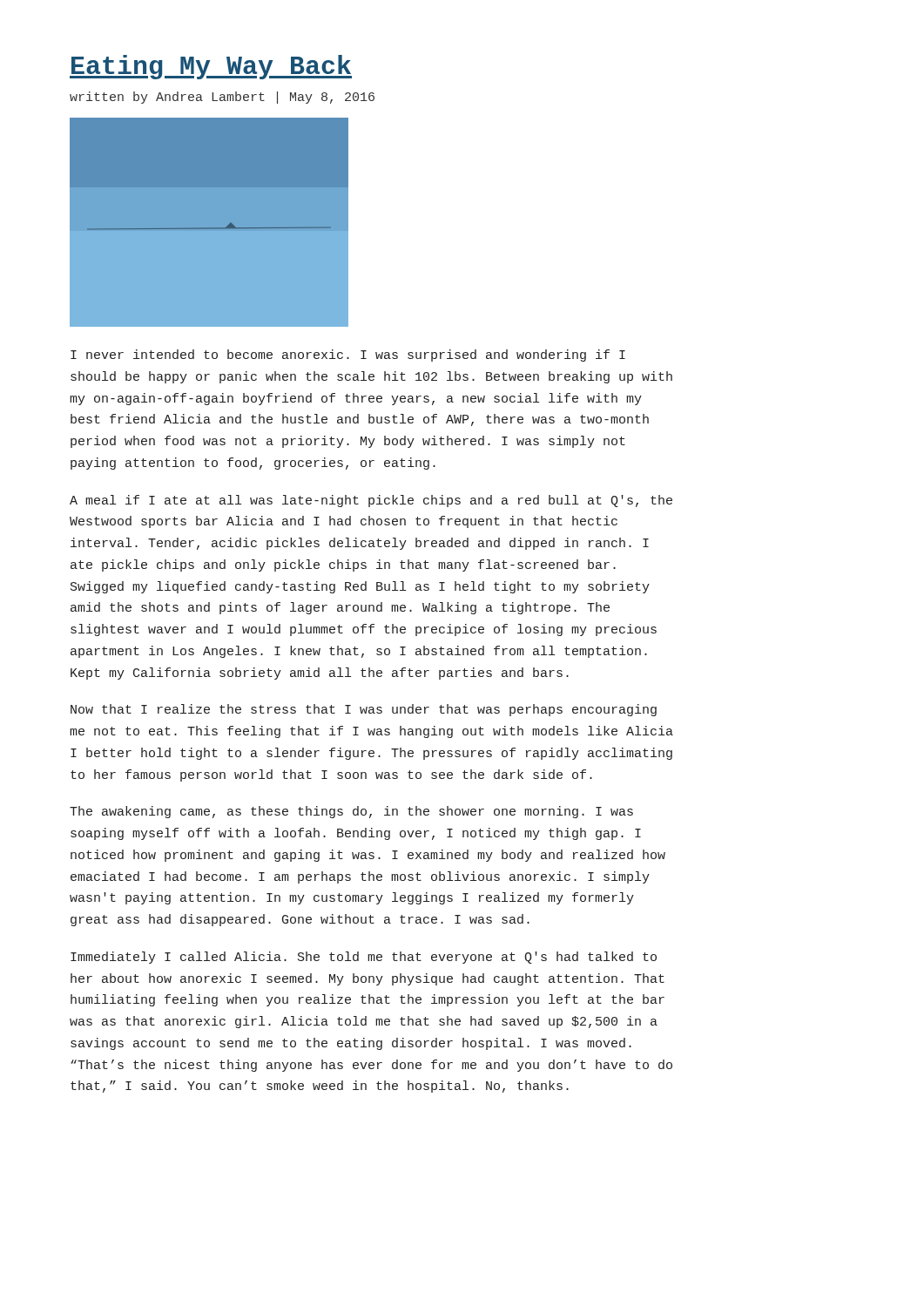This screenshot has width=924, height=1307.
Task: Point to the block beginning "I never intended to become anorexic. I"
Action: 371,410
